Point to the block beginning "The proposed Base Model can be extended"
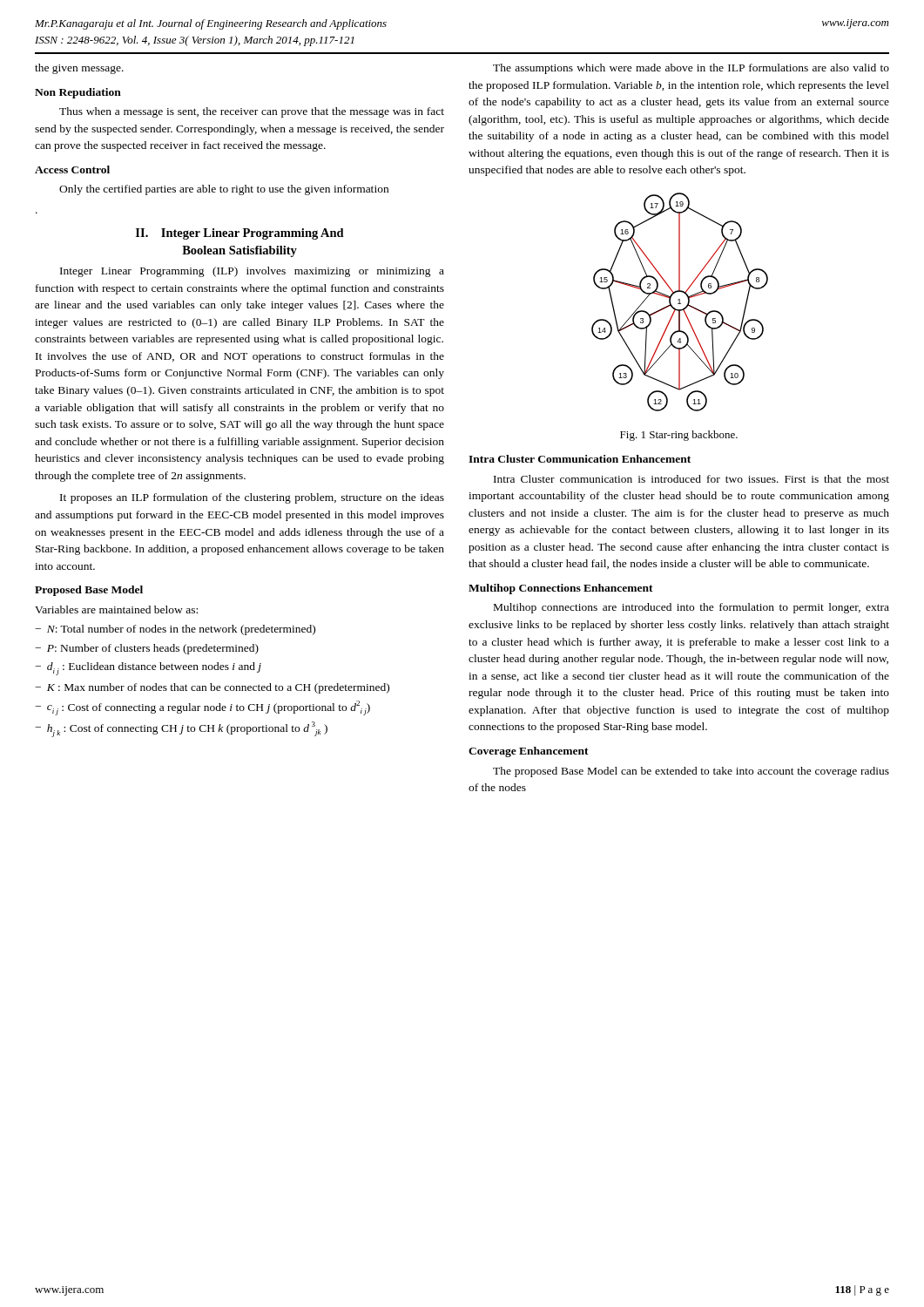 [x=679, y=779]
